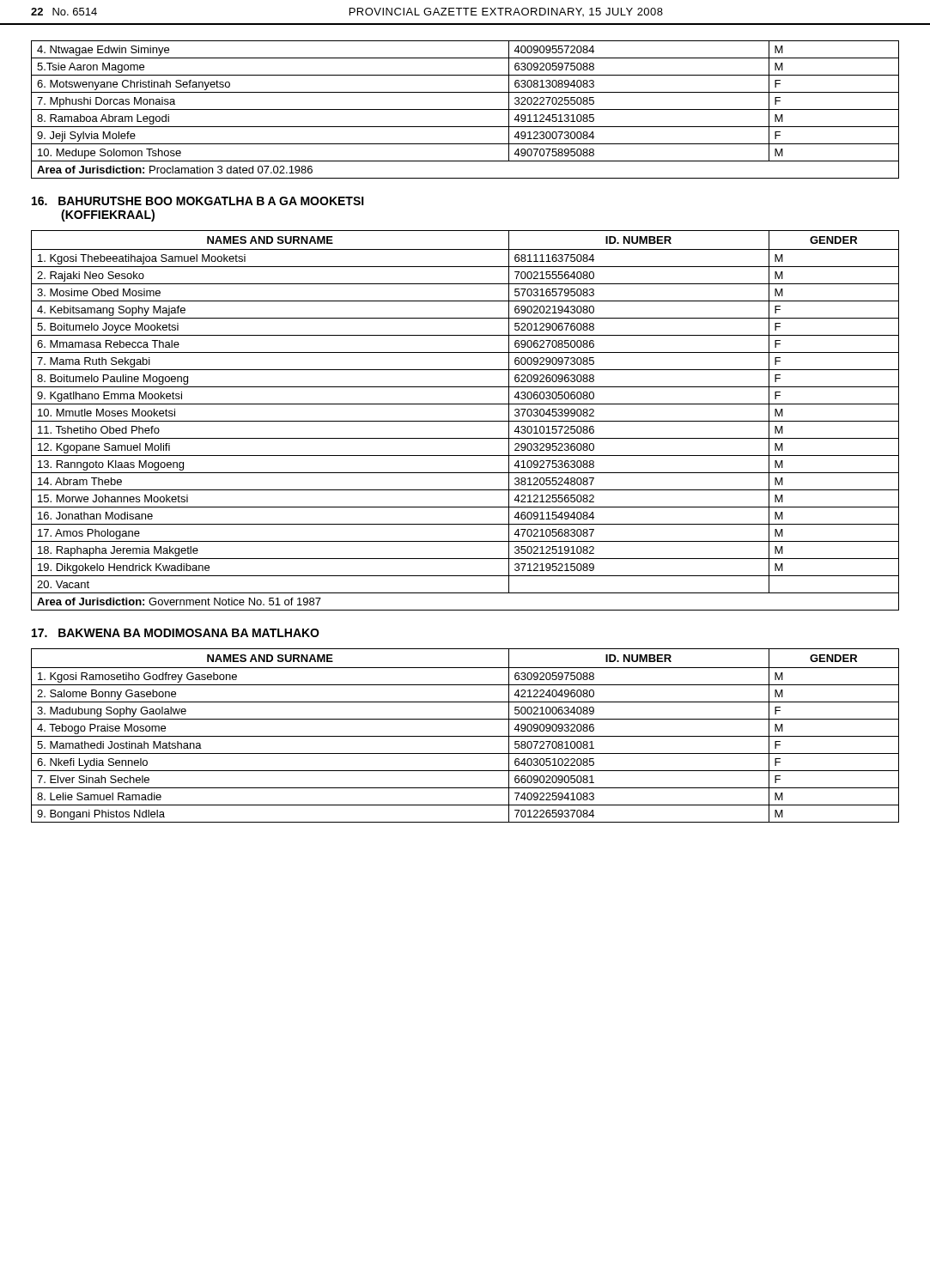Select the table that reads "8. Ramaboa Abram"
The height and width of the screenshot is (1288, 930).
(x=465, y=109)
